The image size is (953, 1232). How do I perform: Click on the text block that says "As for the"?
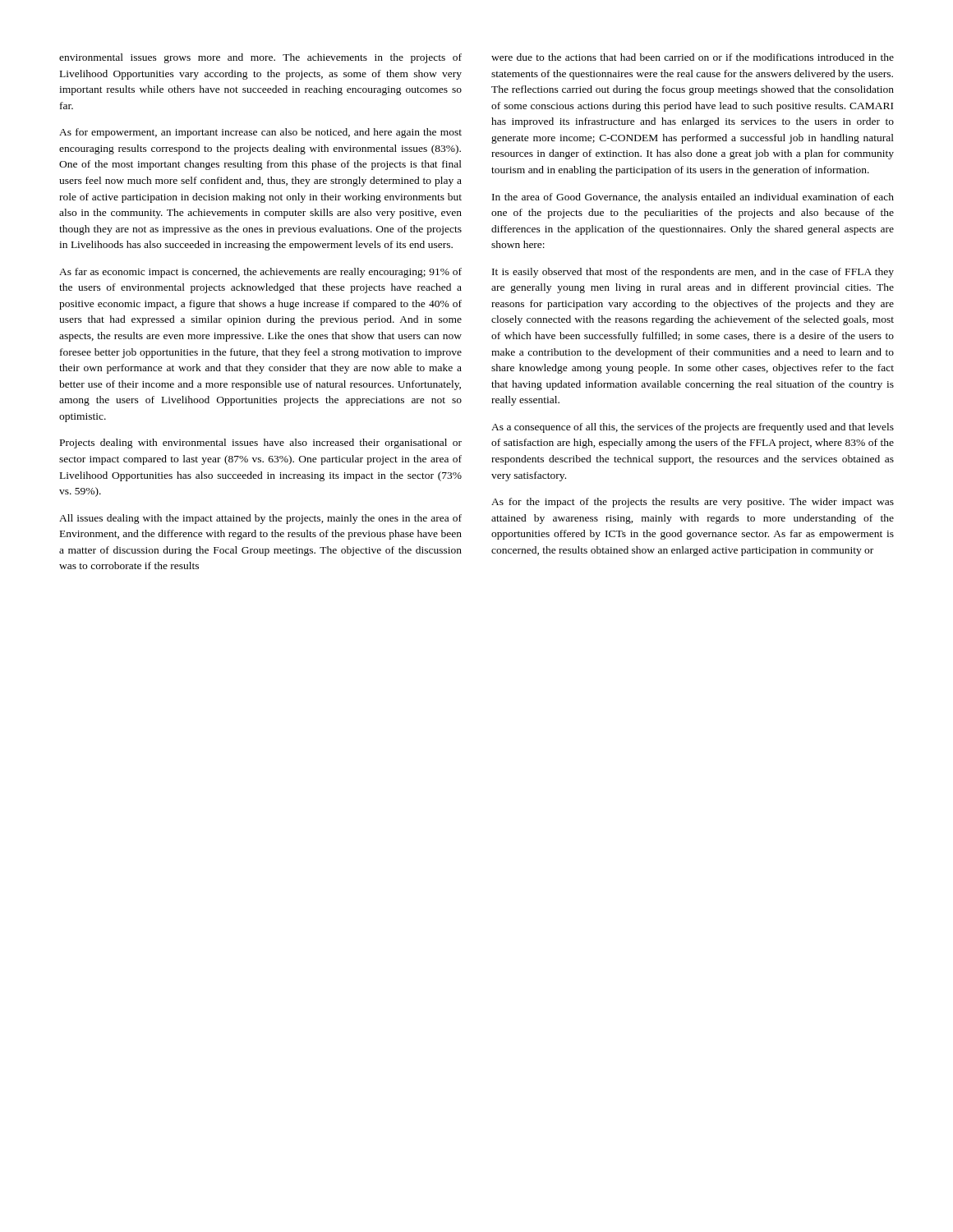(693, 526)
